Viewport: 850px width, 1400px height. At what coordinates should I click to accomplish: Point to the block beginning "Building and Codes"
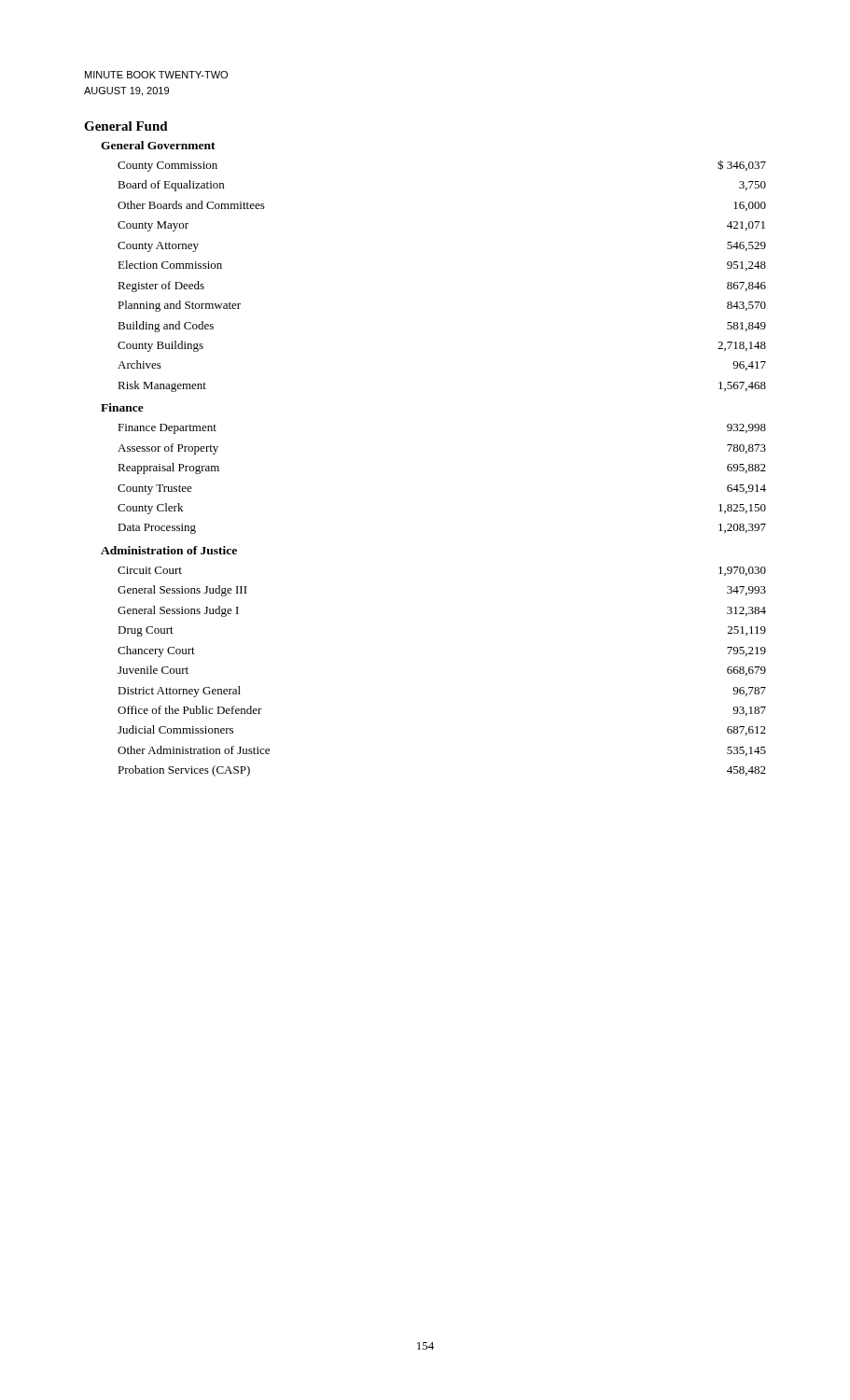pos(166,326)
